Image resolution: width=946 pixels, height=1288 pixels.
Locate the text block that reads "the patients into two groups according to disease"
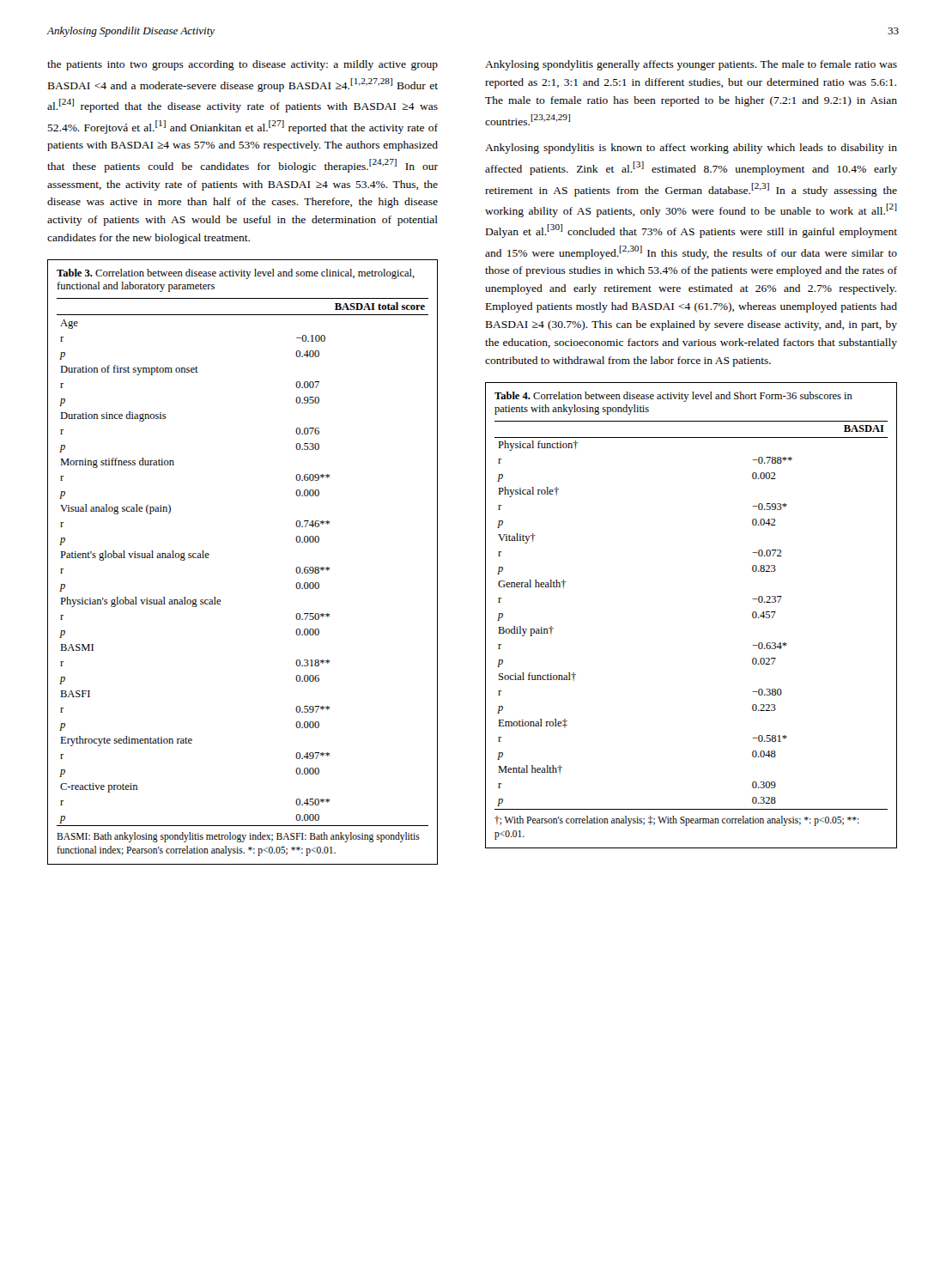coord(243,151)
